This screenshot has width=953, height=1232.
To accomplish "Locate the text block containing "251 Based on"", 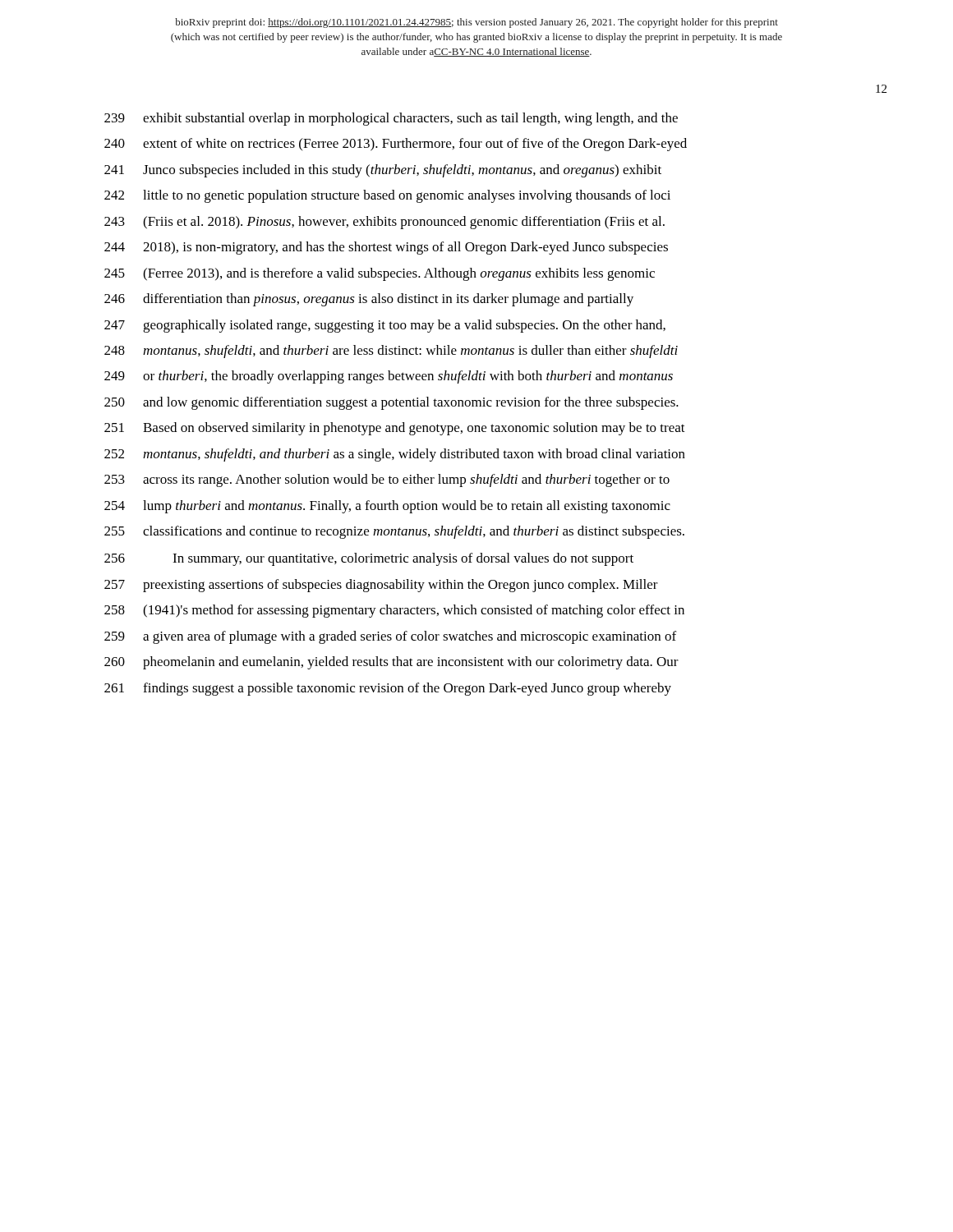I will pos(485,428).
